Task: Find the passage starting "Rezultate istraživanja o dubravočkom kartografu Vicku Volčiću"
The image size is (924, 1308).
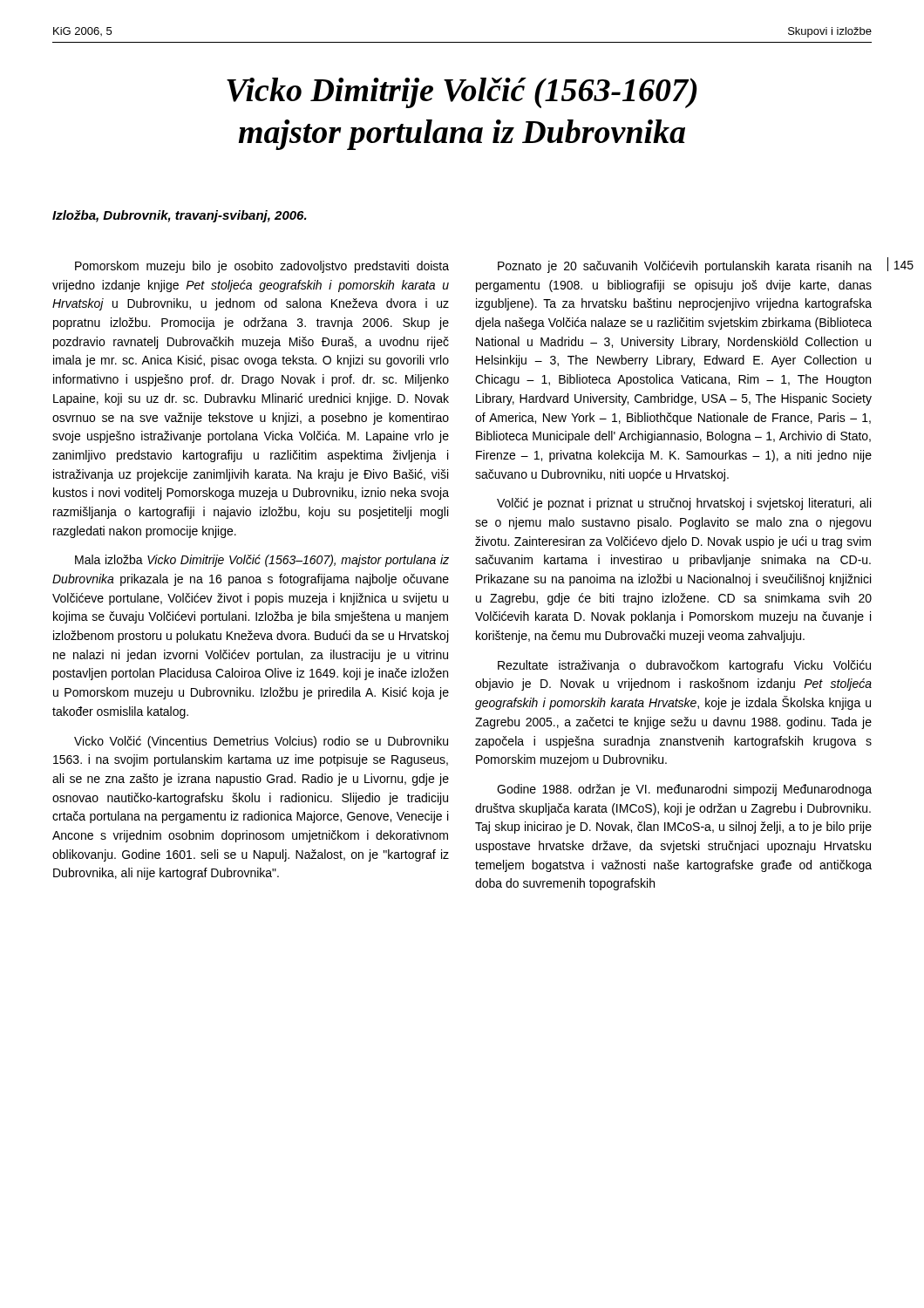Action: [673, 713]
